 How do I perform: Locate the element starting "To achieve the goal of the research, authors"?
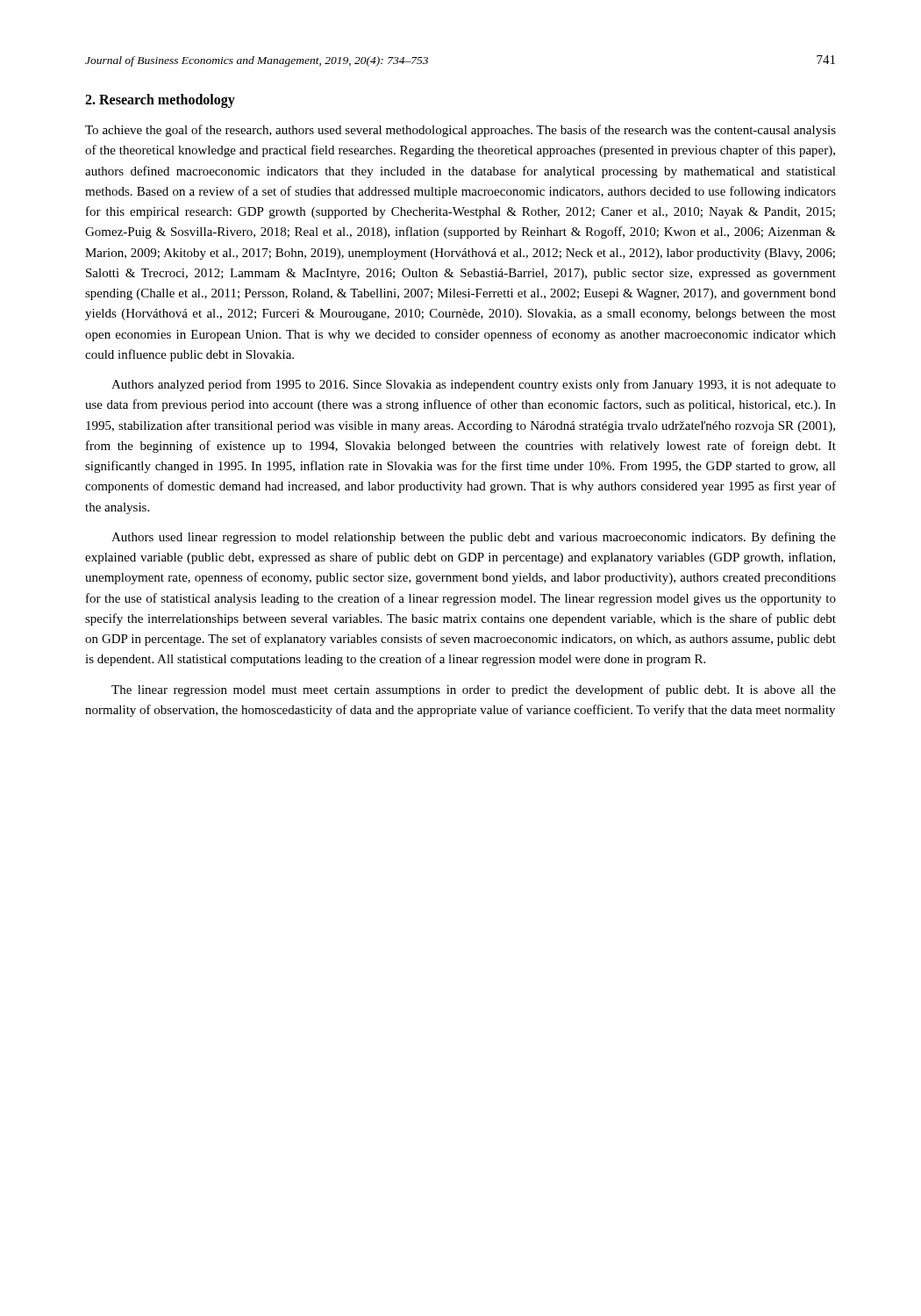tap(460, 243)
